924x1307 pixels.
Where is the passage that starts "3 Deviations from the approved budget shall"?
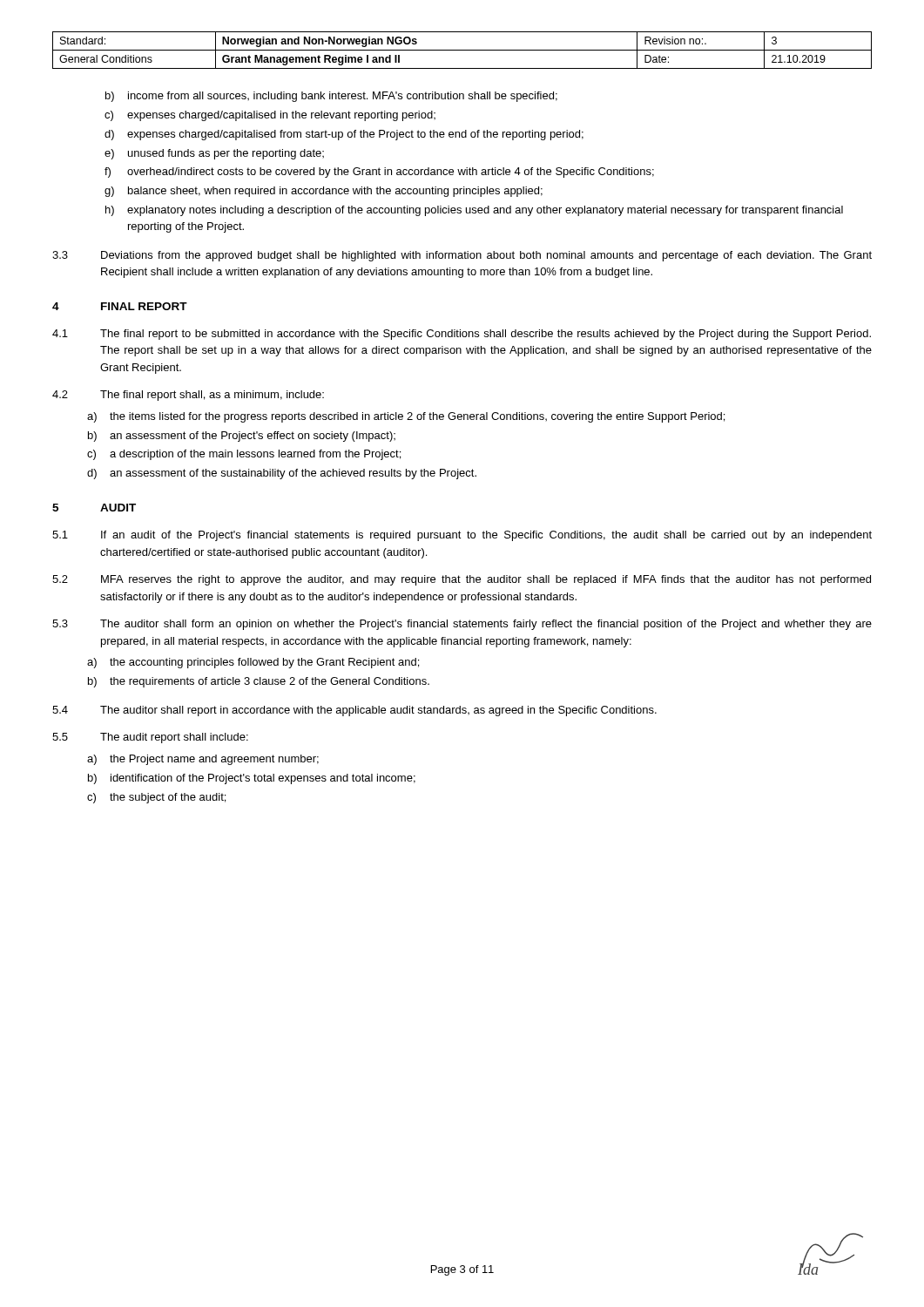click(x=462, y=263)
